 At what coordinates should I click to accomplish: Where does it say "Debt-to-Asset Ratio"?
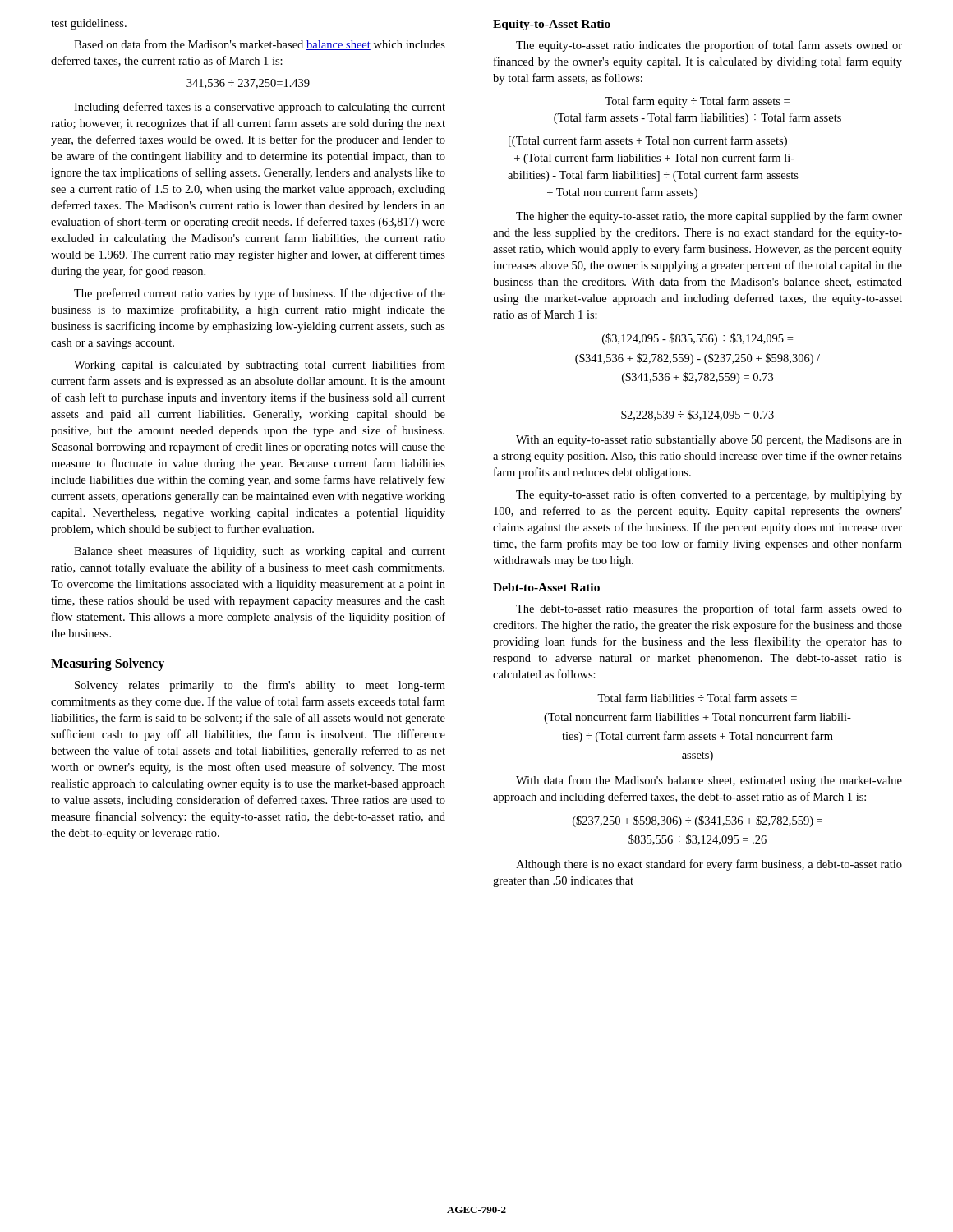[x=546, y=587]
